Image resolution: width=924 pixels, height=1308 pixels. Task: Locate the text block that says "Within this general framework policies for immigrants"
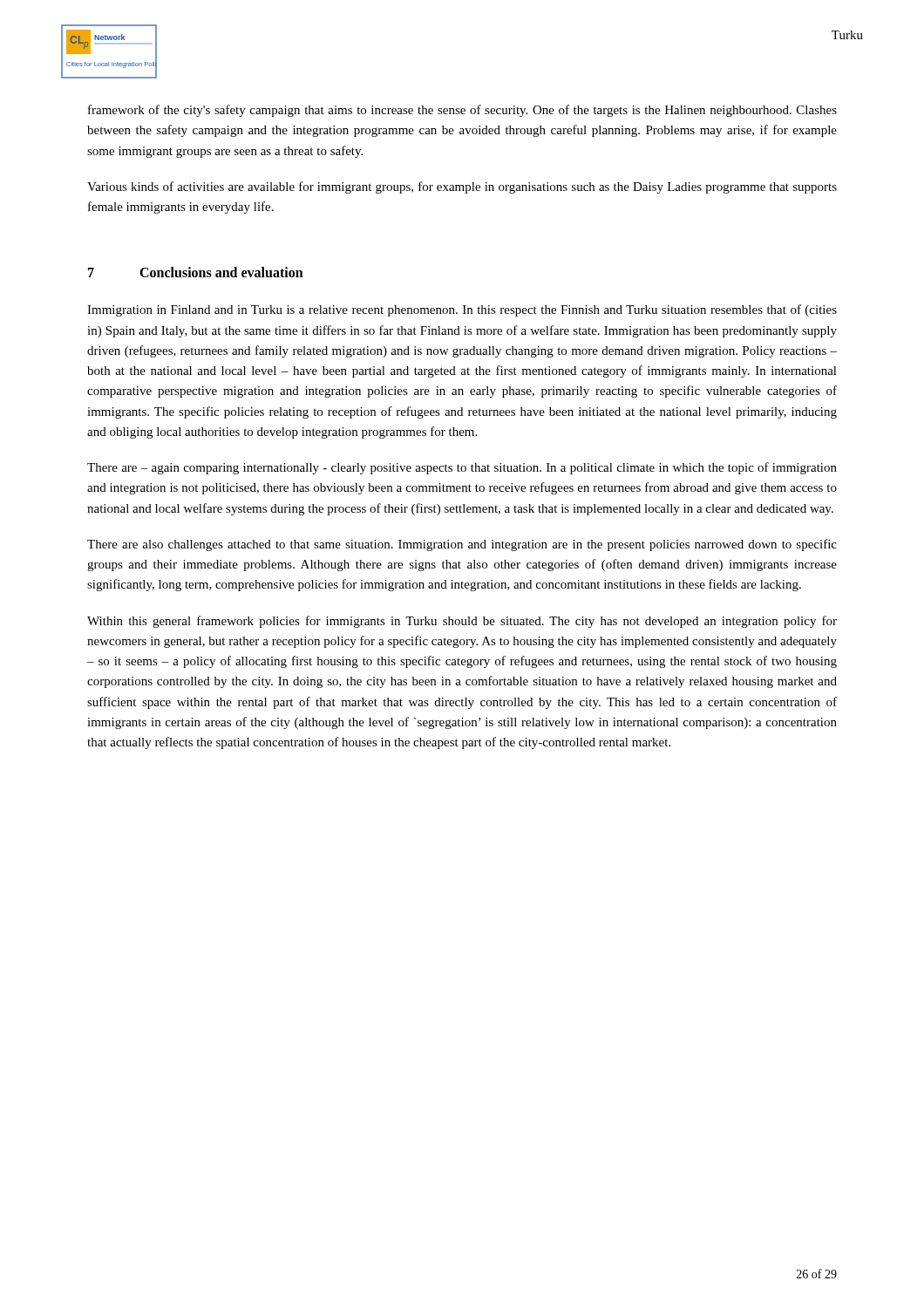(462, 681)
